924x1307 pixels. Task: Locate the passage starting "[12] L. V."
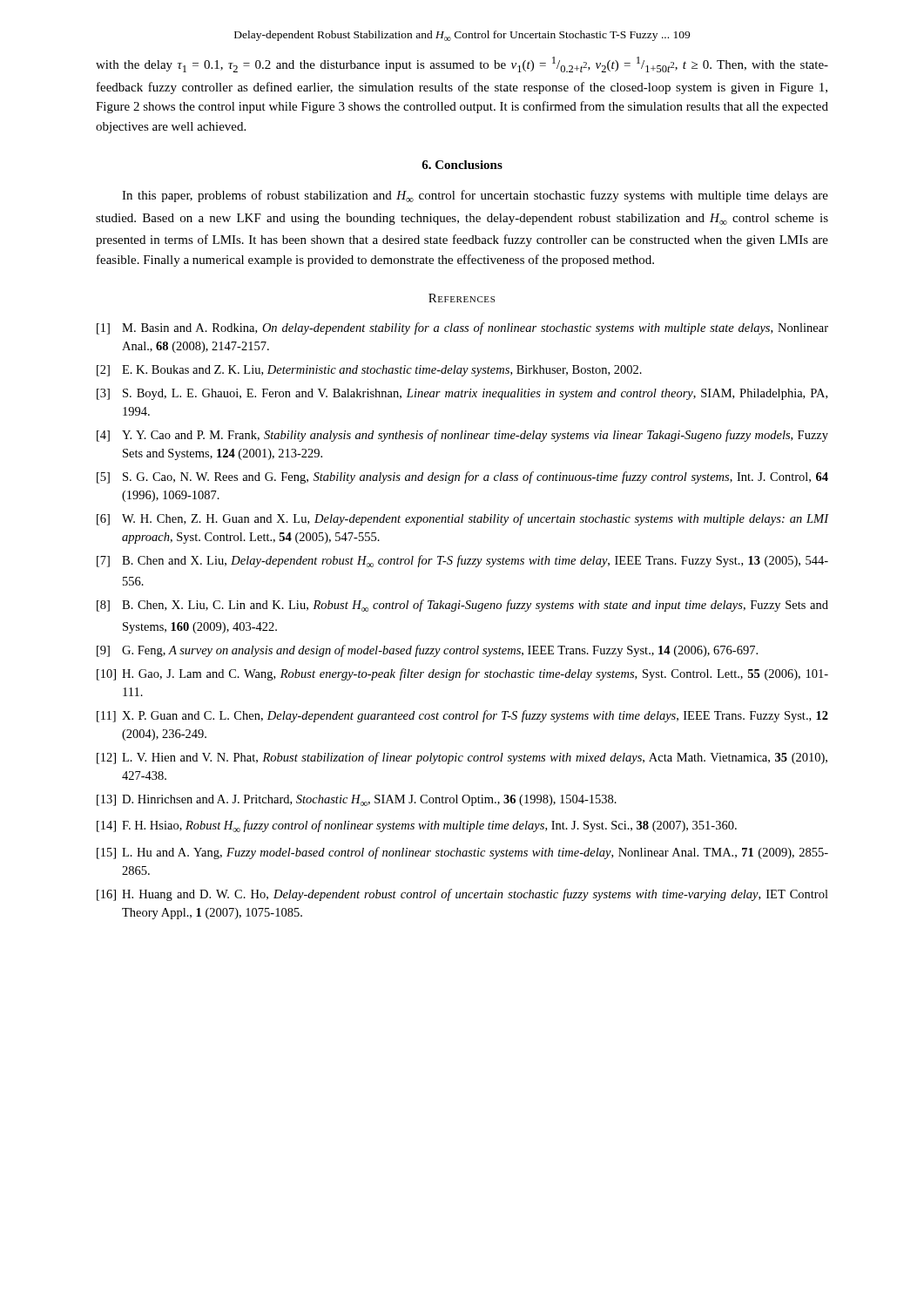tap(462, 767)
